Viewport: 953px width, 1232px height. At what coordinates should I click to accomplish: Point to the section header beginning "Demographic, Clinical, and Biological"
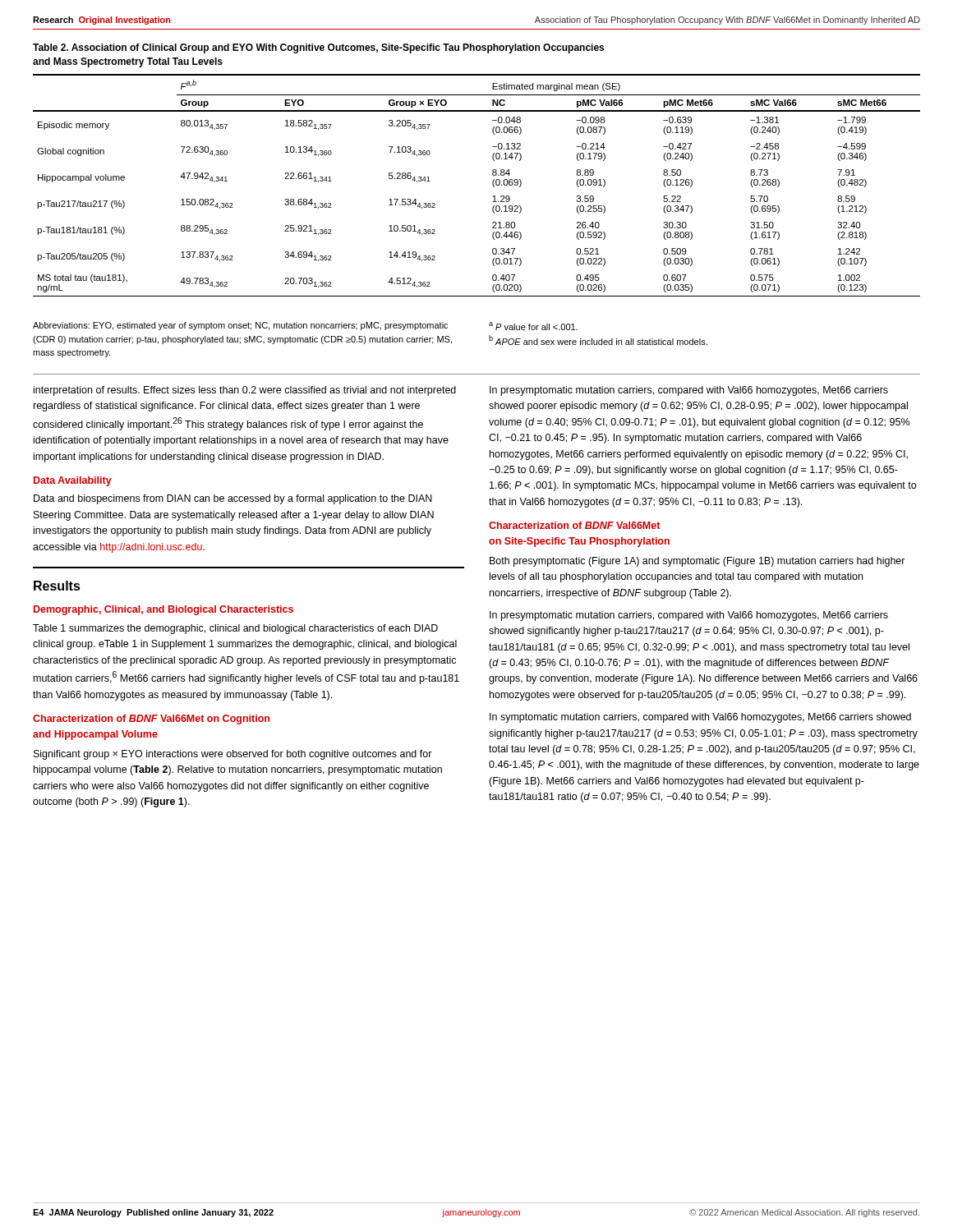click(x=163, y=609)
